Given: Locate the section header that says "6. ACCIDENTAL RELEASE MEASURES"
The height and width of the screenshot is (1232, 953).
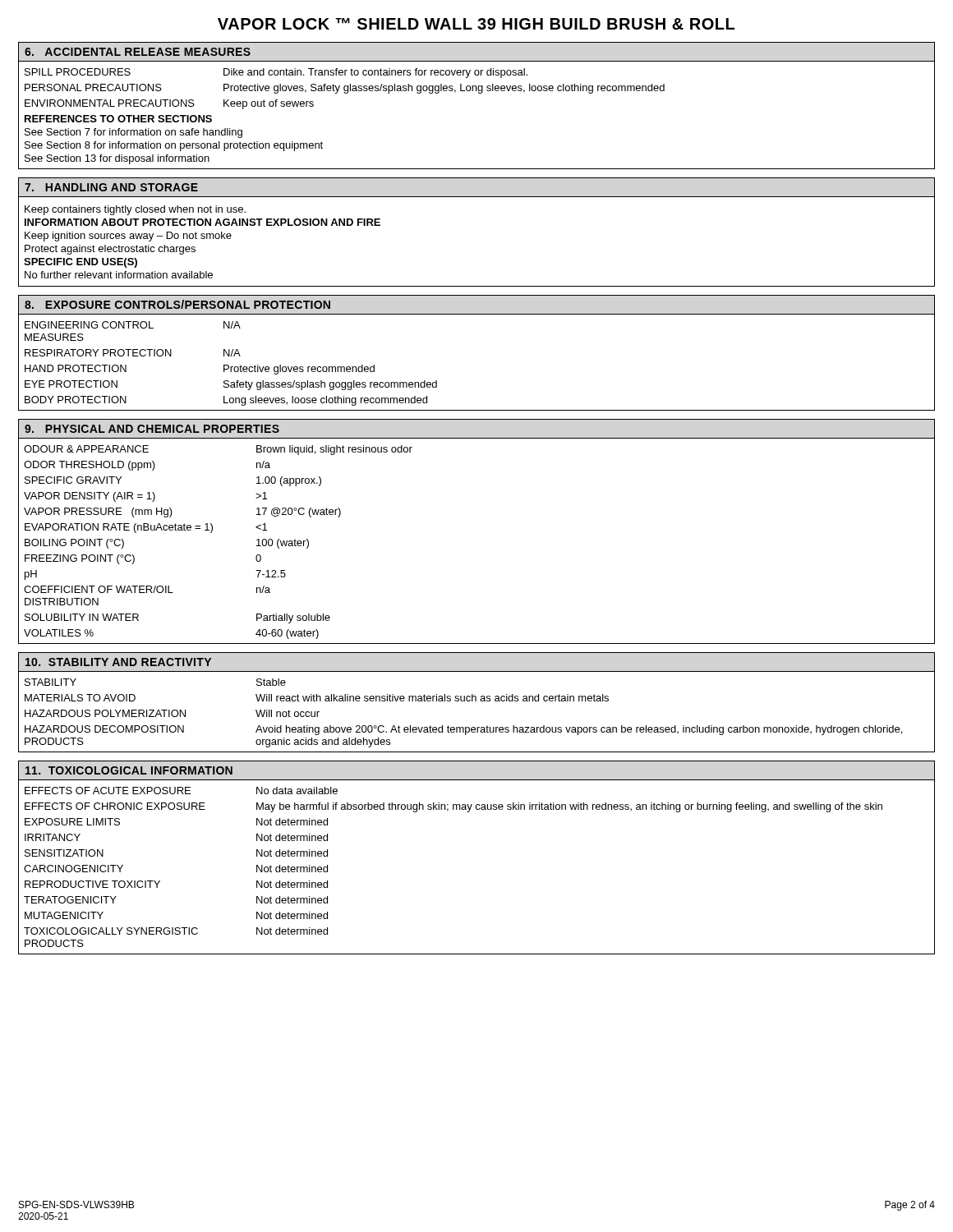Looking at the screenshot, I should (x=138, y=52).
